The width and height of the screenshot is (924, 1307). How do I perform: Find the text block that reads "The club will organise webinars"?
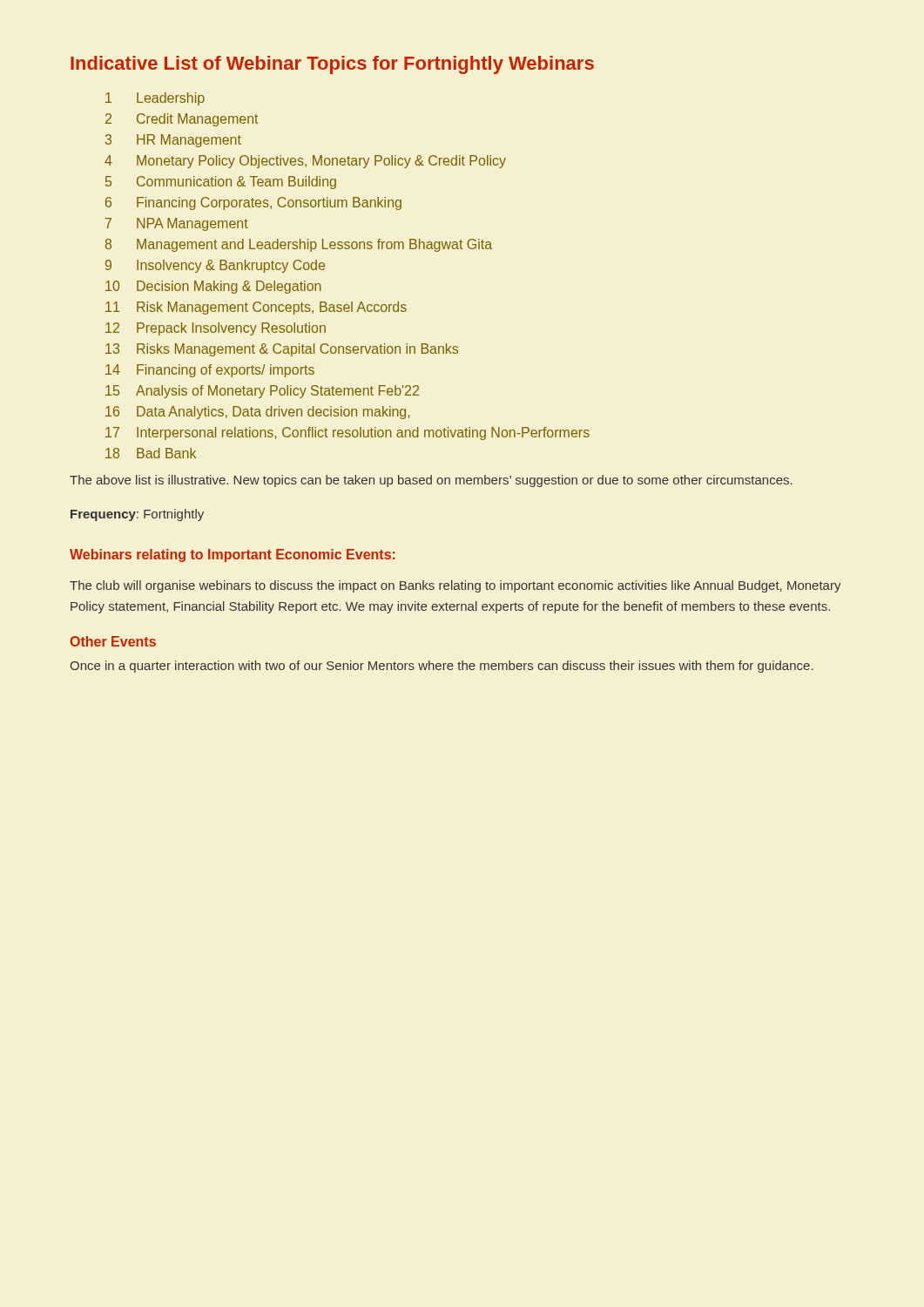pos(455,595)
